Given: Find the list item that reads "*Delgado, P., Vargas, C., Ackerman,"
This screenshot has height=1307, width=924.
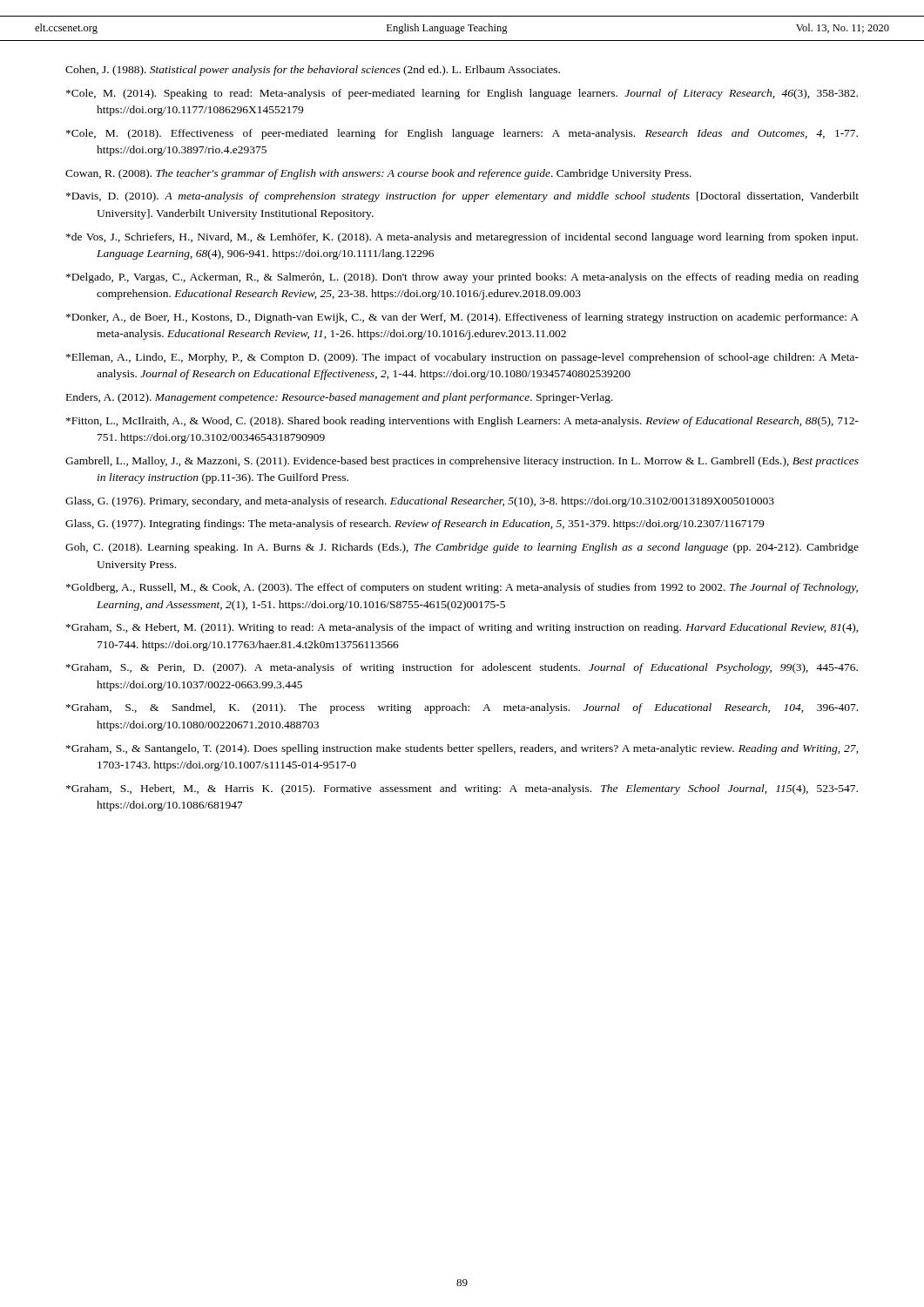Looking at the screenshot, I should coord(462,285).
